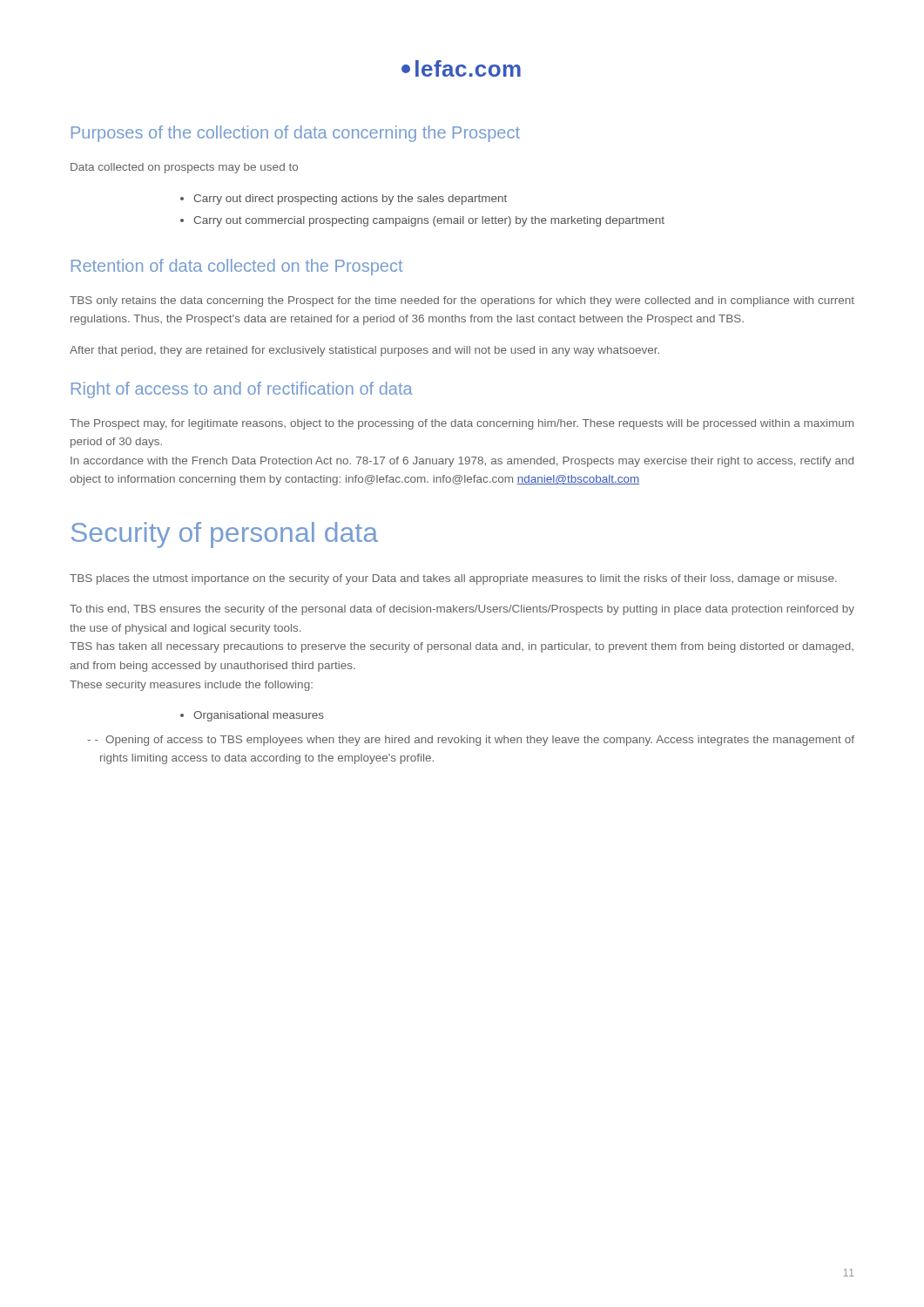Screen dimensions: 1307x924
Task: Locate the block of text that opens with "Carry out direct"
Action: pos(350,198)
